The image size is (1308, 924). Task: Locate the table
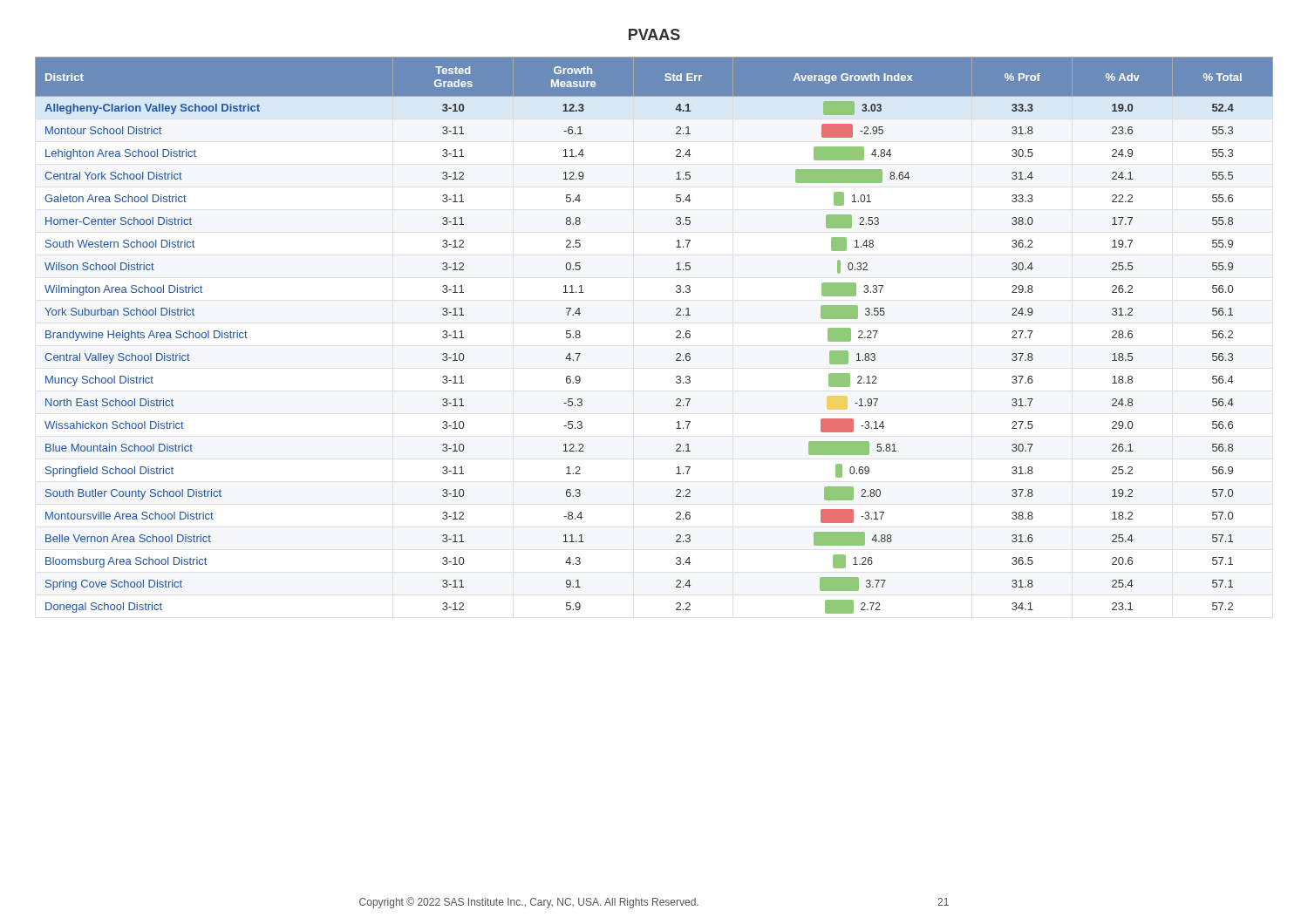click(654, 337)
